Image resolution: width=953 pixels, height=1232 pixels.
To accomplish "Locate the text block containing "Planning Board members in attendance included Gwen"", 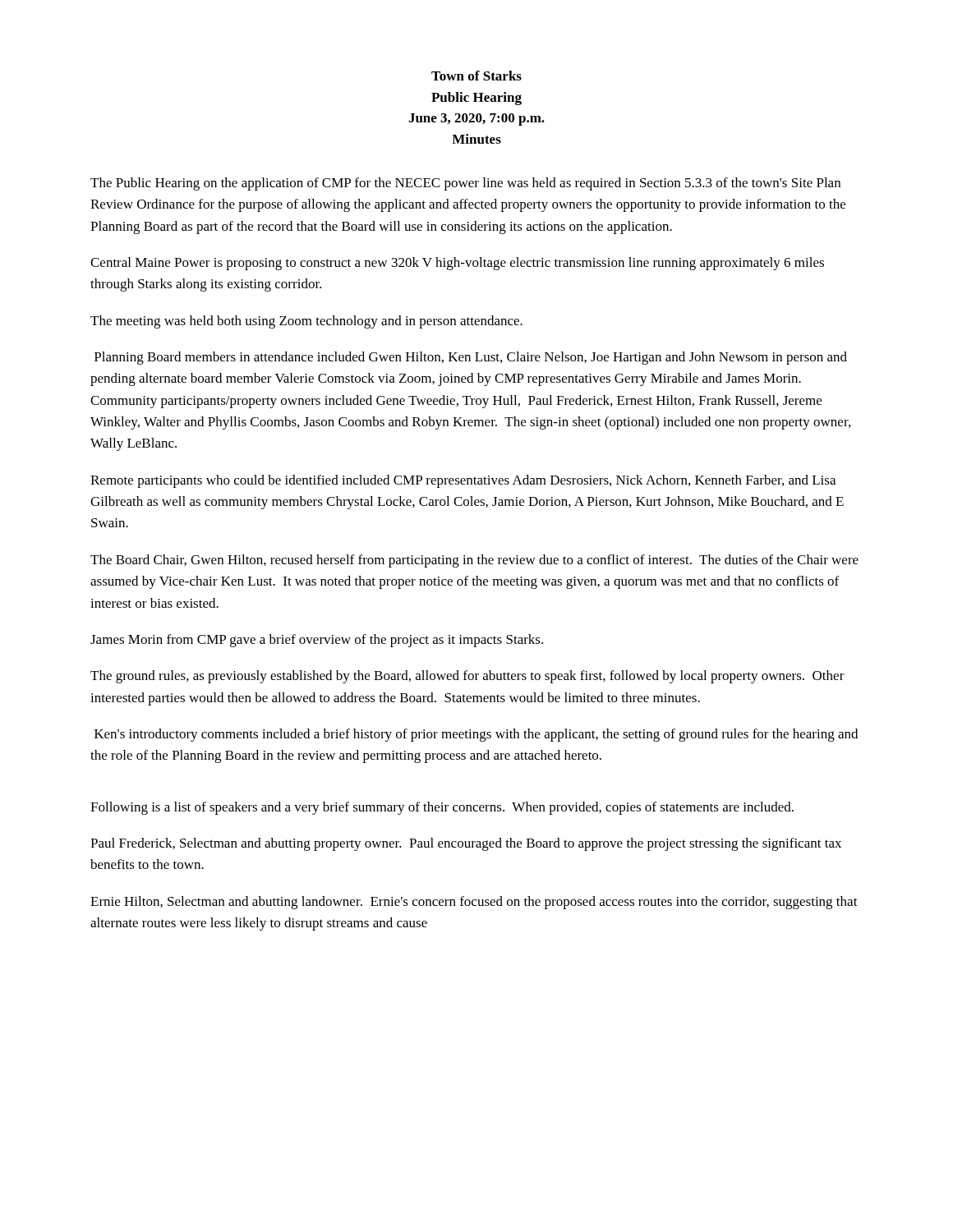I will click(x=471, y=400).
